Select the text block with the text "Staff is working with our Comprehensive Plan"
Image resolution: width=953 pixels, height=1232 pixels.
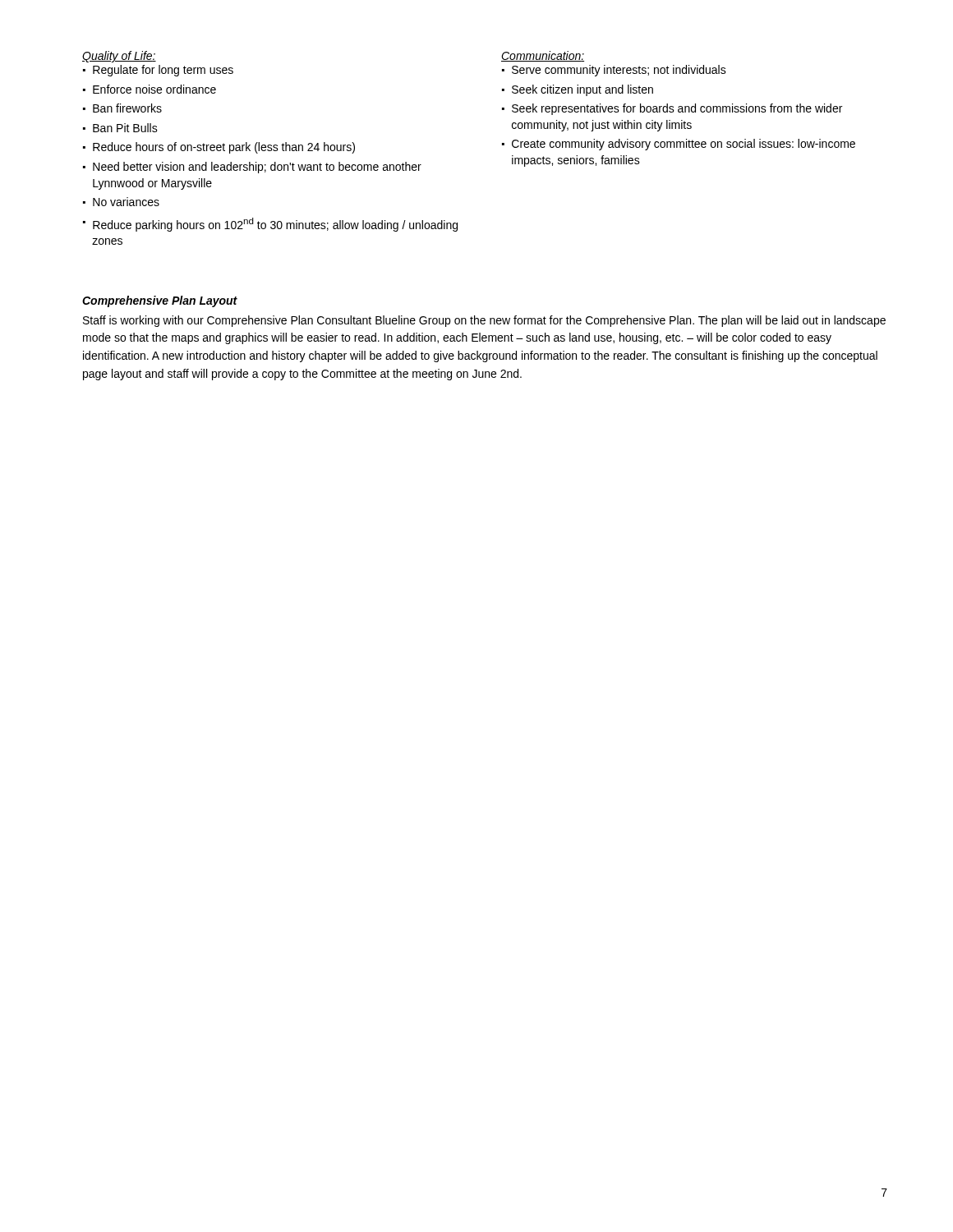[485, 347]
